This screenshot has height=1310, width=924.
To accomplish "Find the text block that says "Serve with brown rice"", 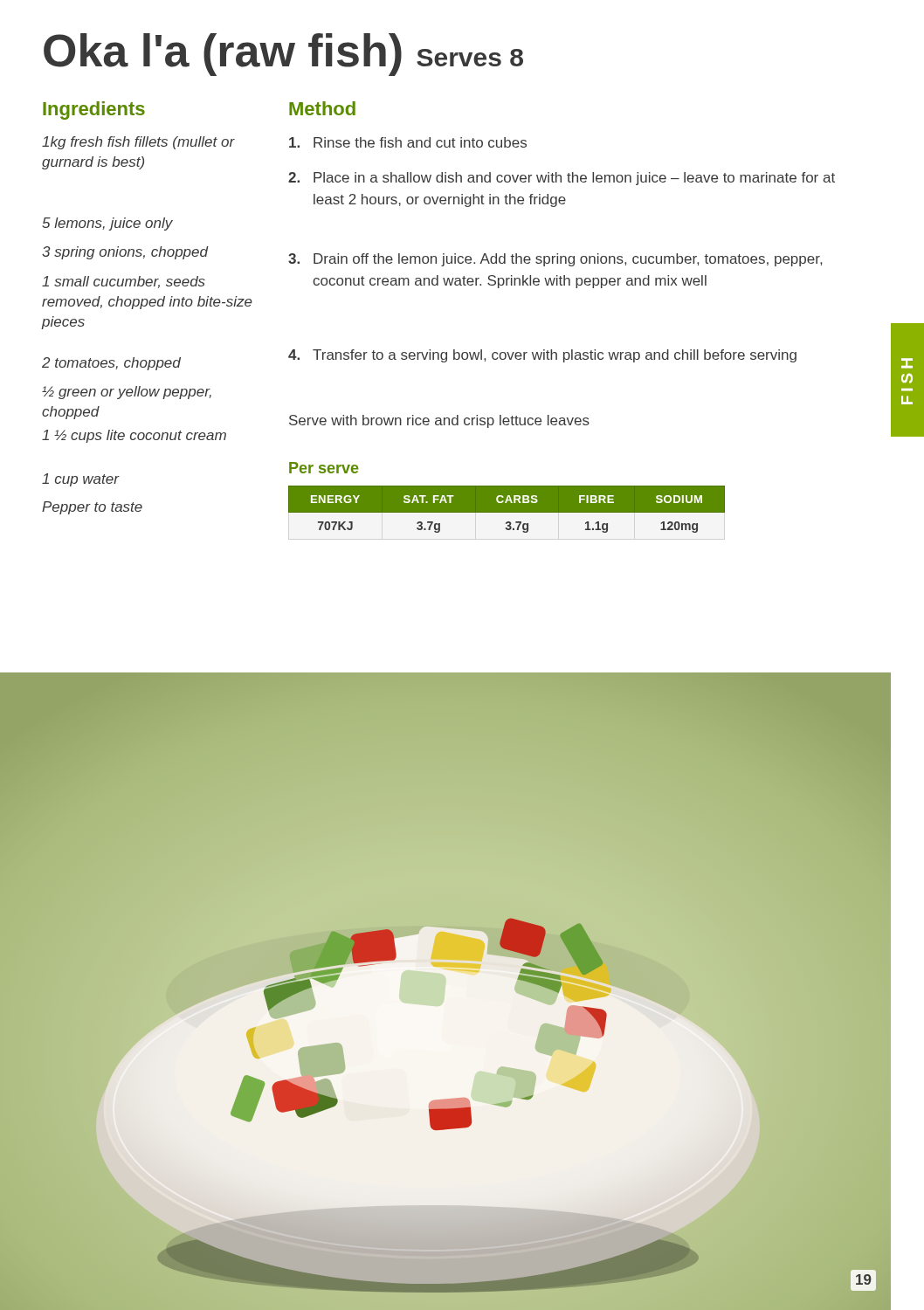I will point(565,421).
